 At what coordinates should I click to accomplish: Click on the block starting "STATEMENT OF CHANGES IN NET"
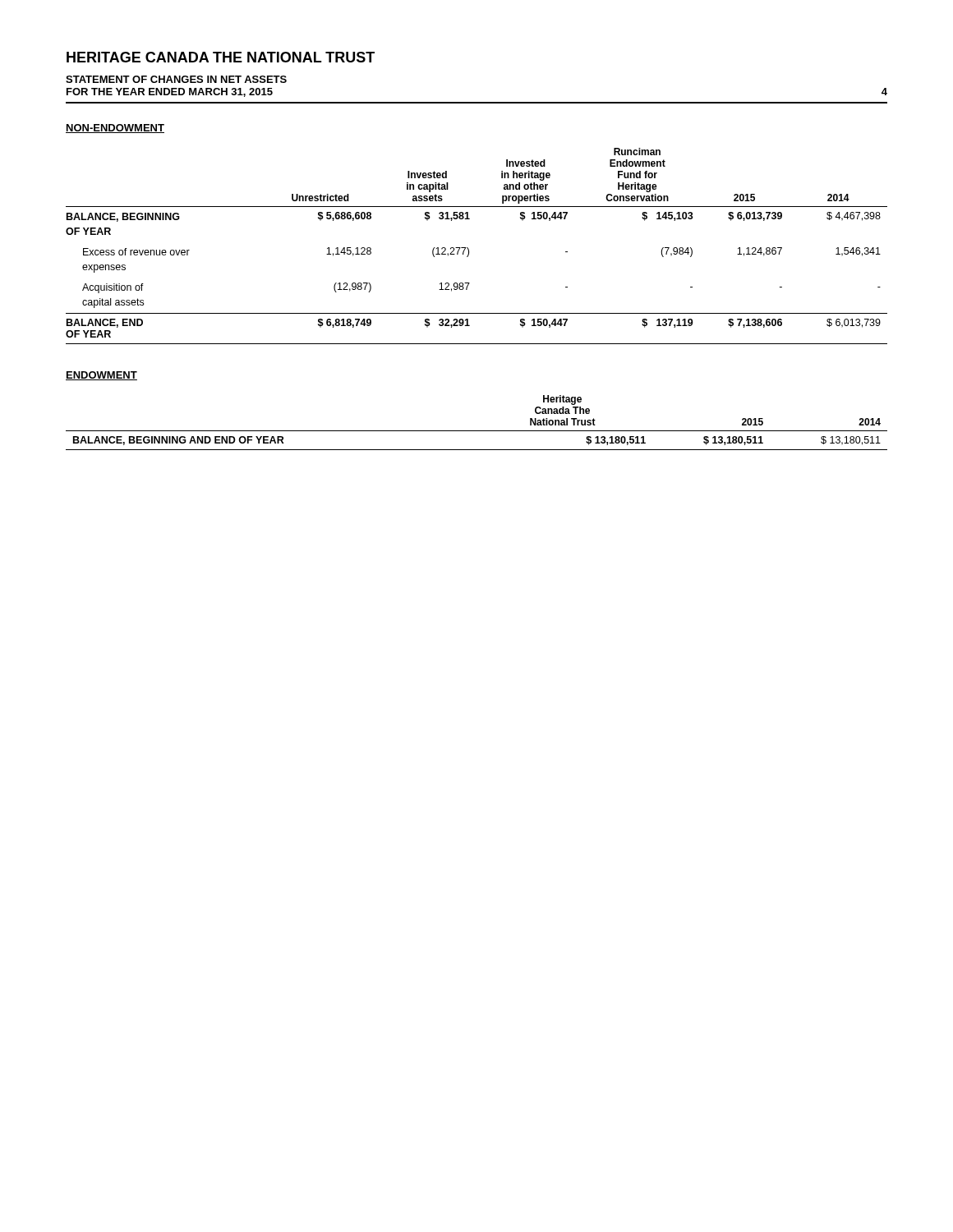[x=176, y=79]
